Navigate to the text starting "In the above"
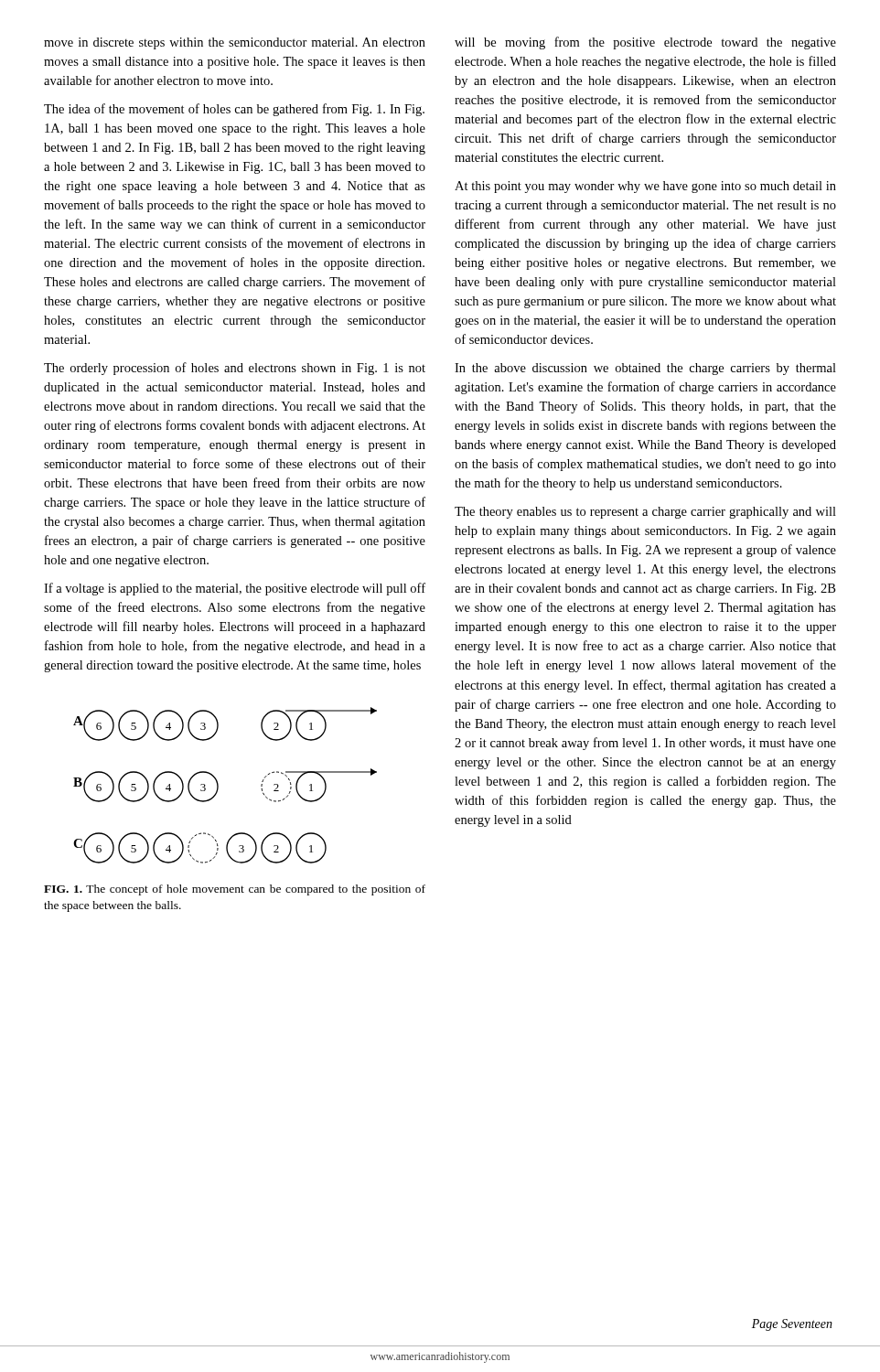The width and height of the screenshot is (880, 1372). coord(645,426)
